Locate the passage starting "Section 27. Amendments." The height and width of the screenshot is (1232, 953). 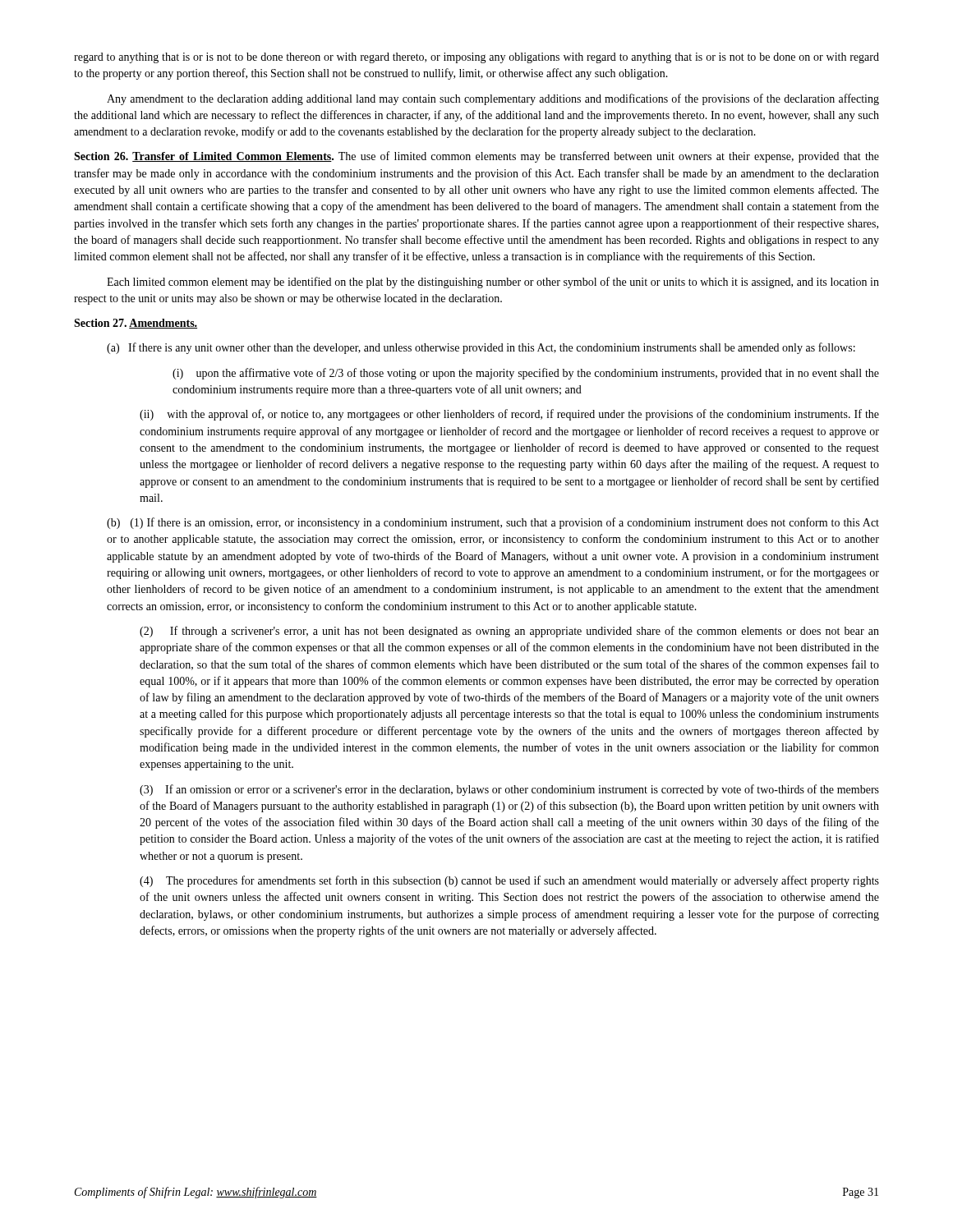tap(136, 323)
